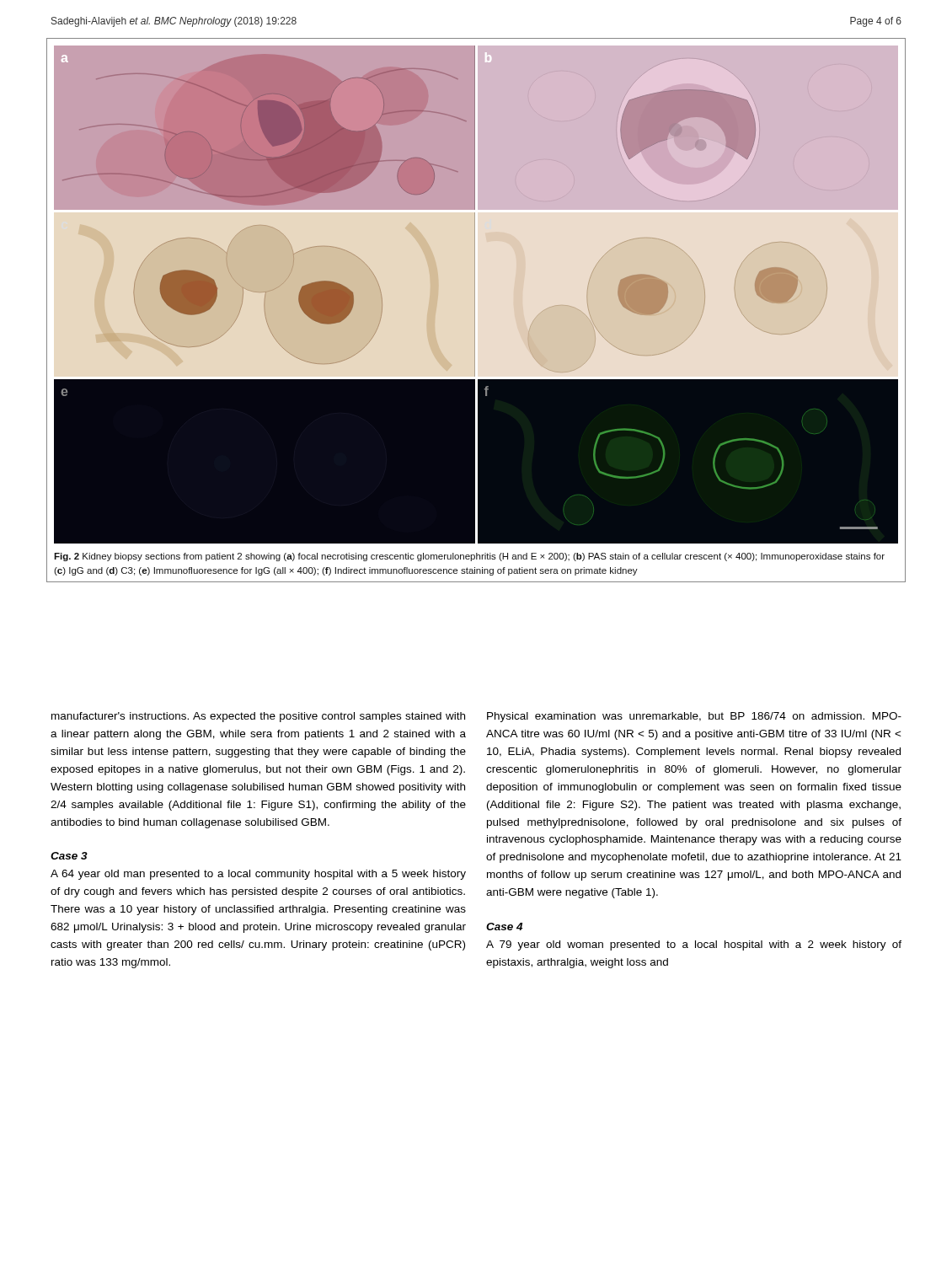
Task: Locate the block of text that opens with "manufacturer's instructions. As expected the"
Action: [258, 769]
